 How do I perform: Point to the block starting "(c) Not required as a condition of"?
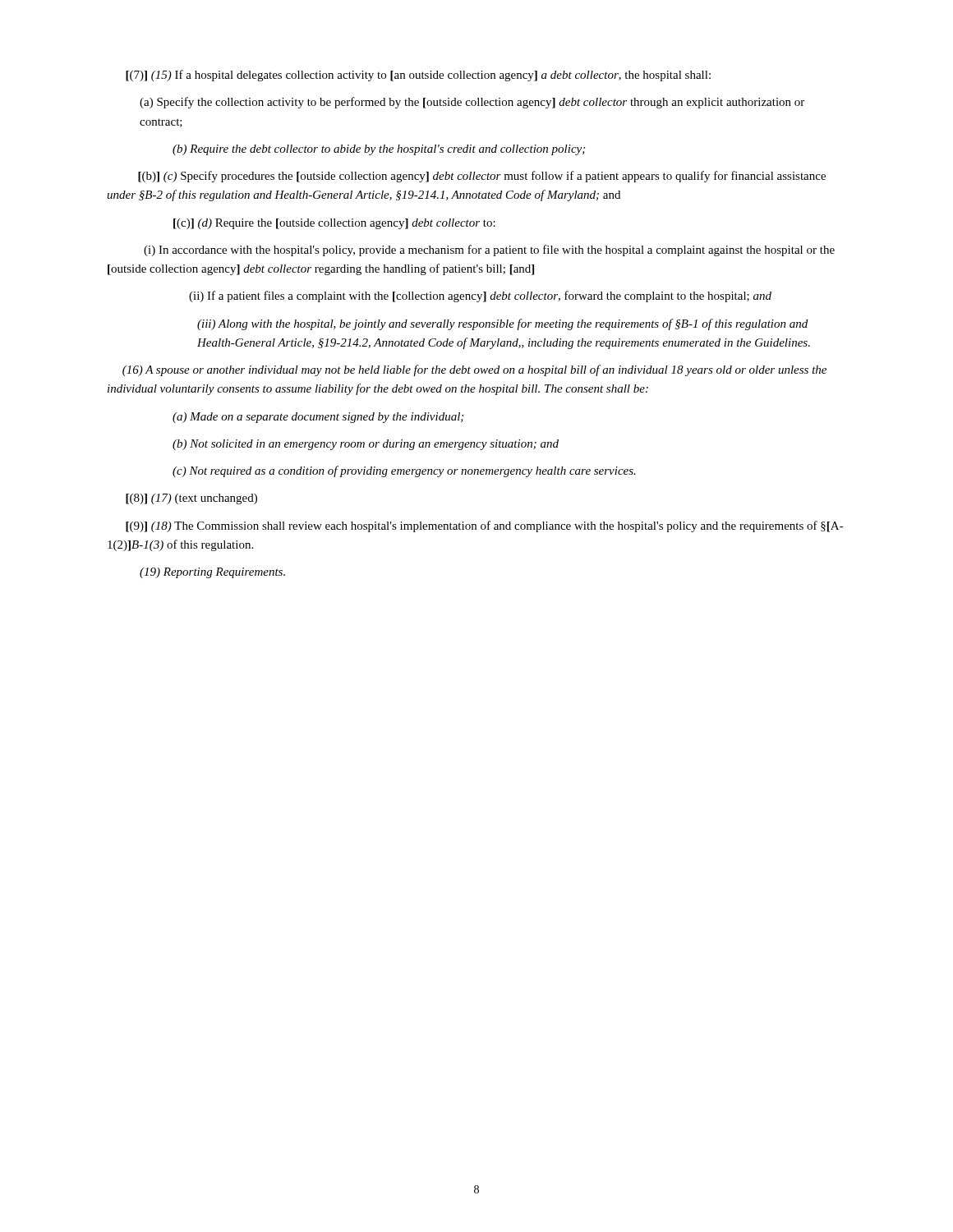pyautogui.click(x=405, y=471)
